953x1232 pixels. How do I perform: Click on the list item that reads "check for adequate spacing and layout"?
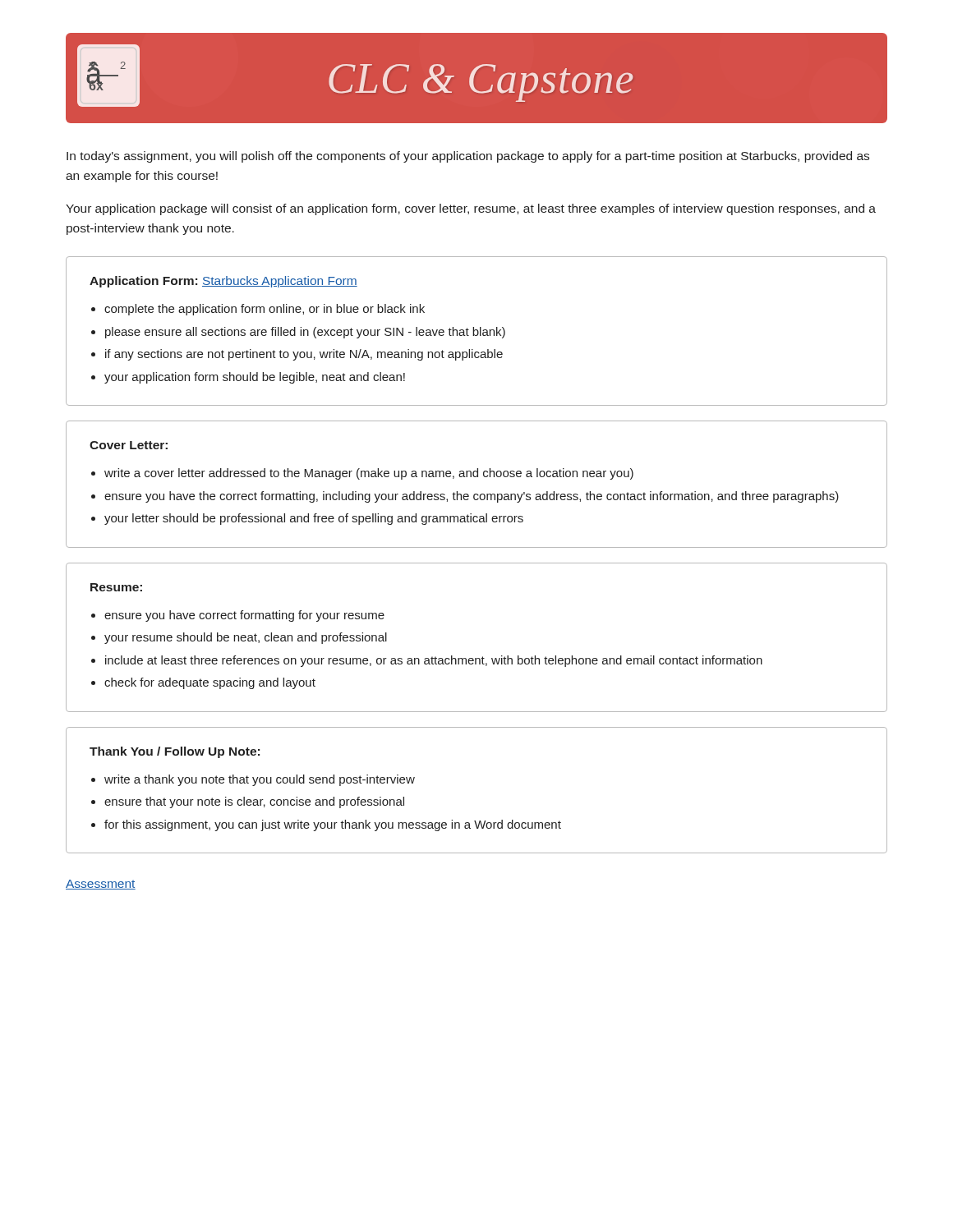click(x=210, y=682)
